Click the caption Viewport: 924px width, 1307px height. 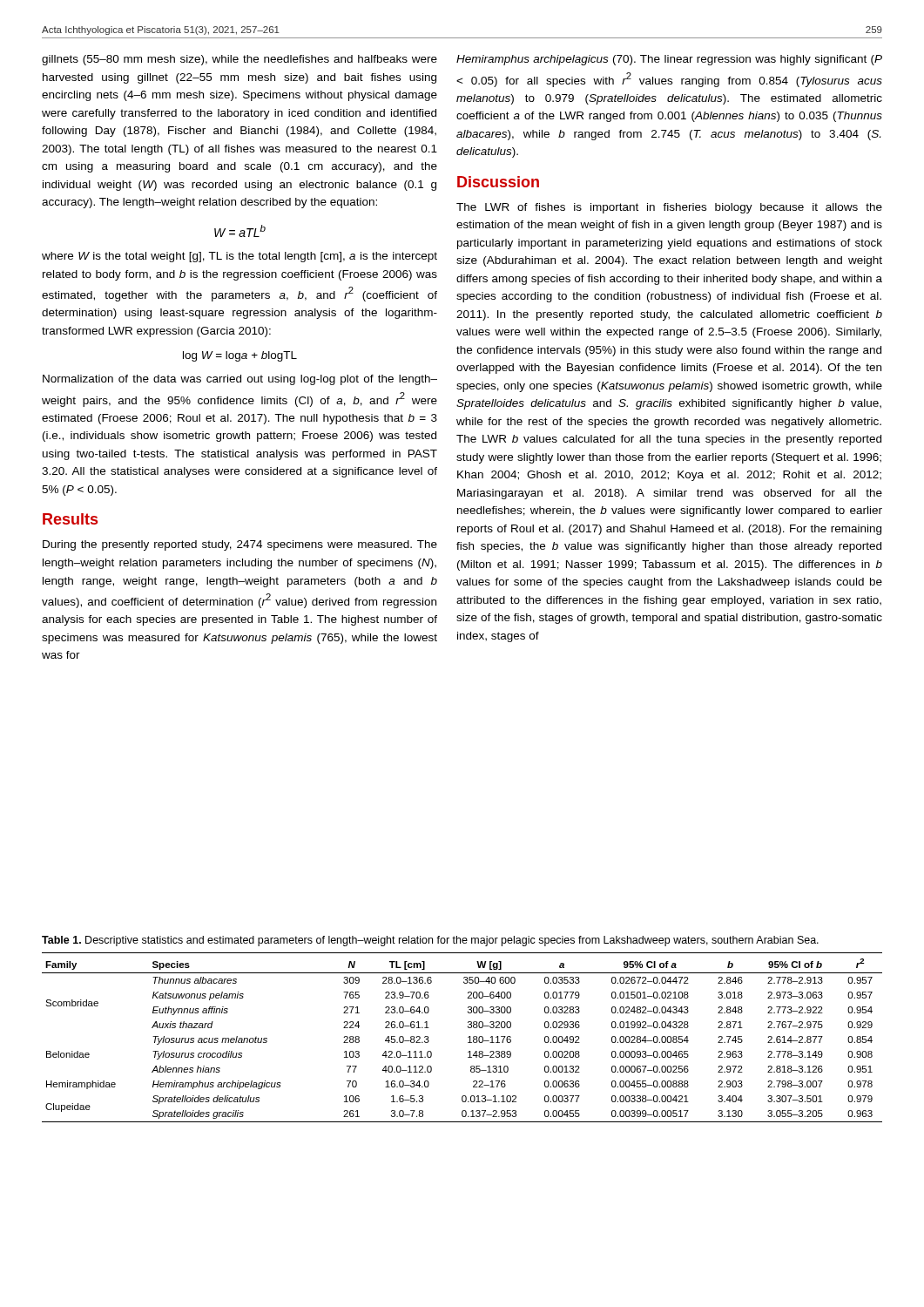(x=430, y=940)
